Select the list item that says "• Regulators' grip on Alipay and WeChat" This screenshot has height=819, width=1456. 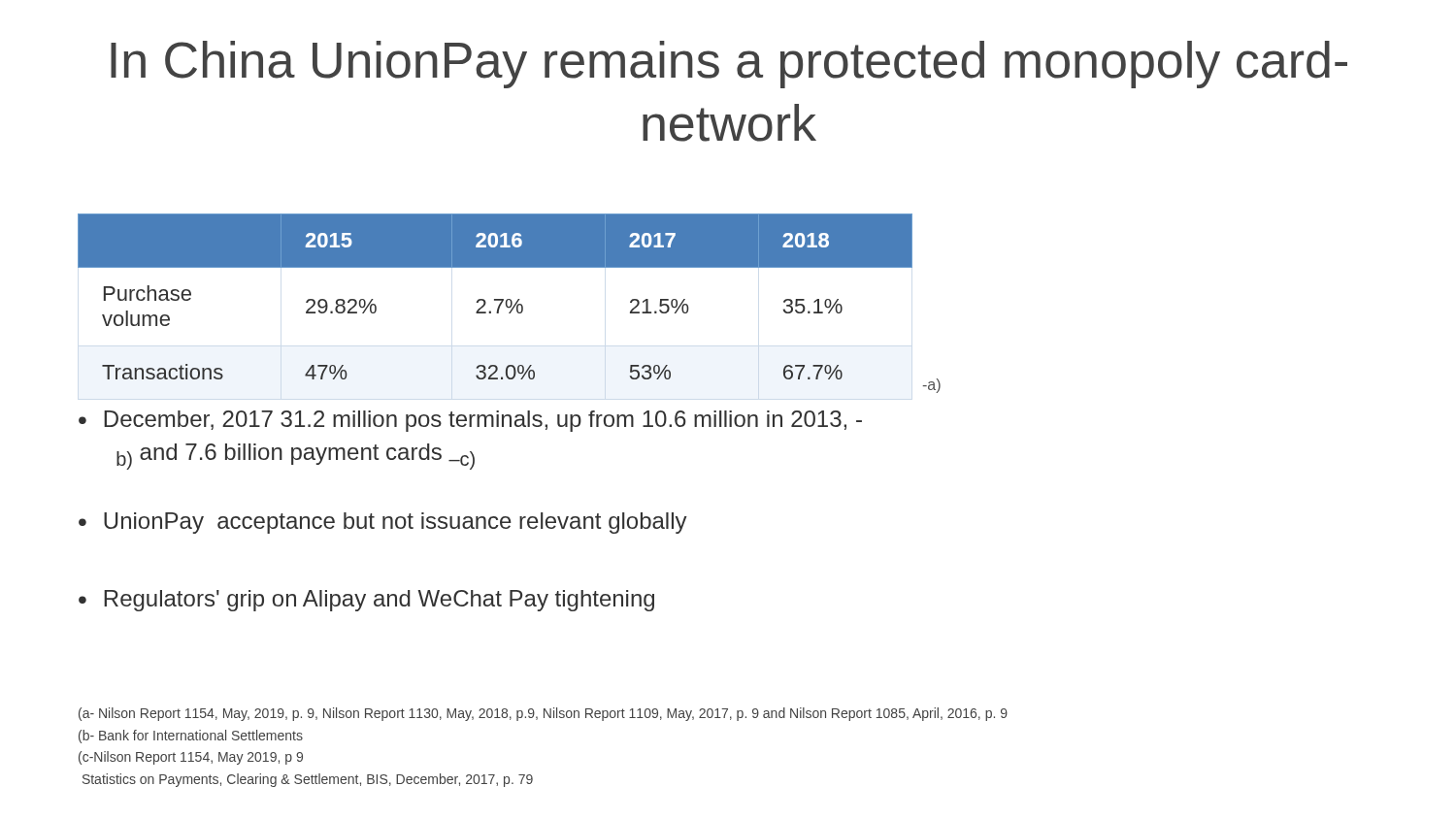tap(366, 601)
